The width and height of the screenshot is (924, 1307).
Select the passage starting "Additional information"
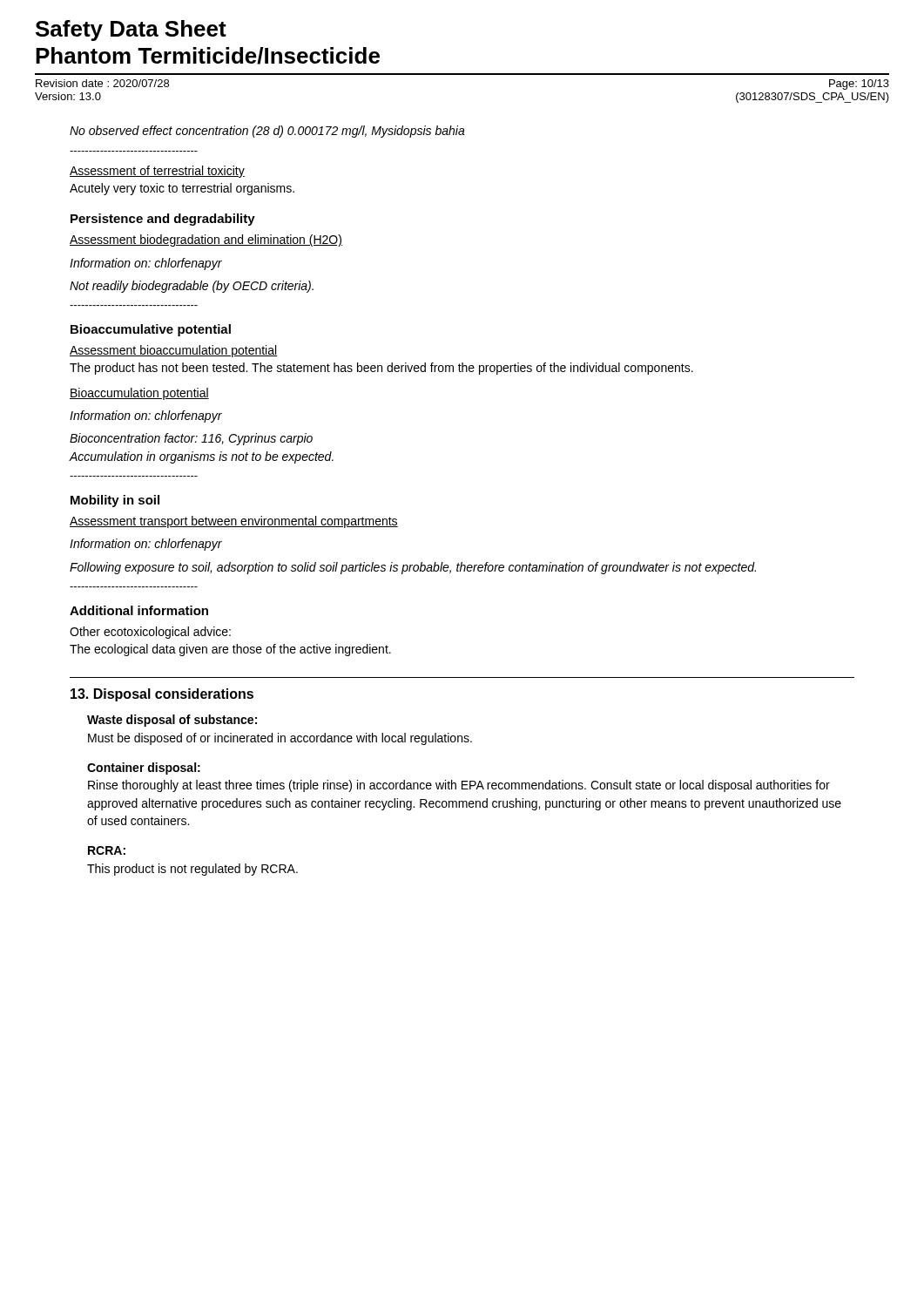139,610
